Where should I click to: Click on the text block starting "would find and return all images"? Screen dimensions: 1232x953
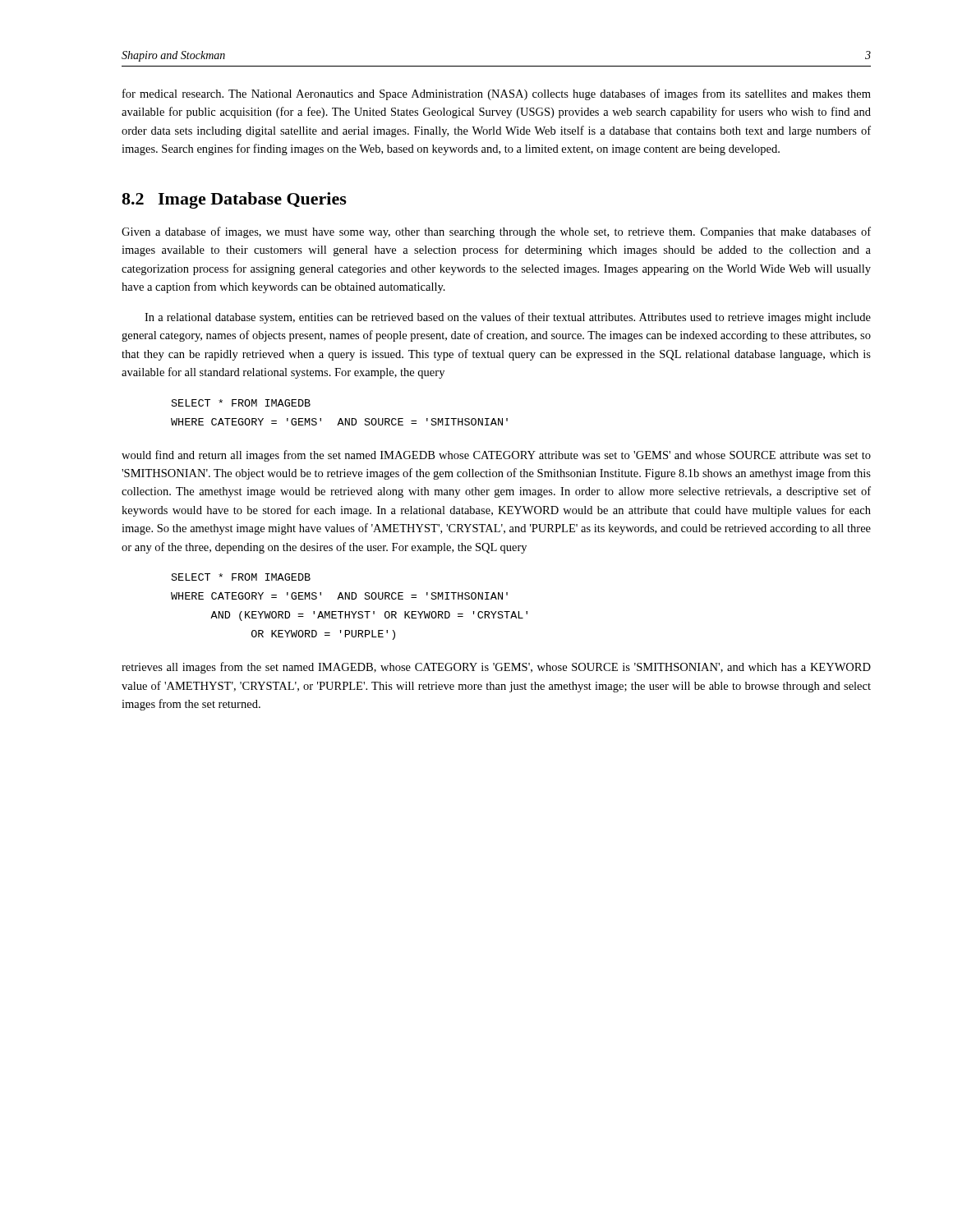496,501
